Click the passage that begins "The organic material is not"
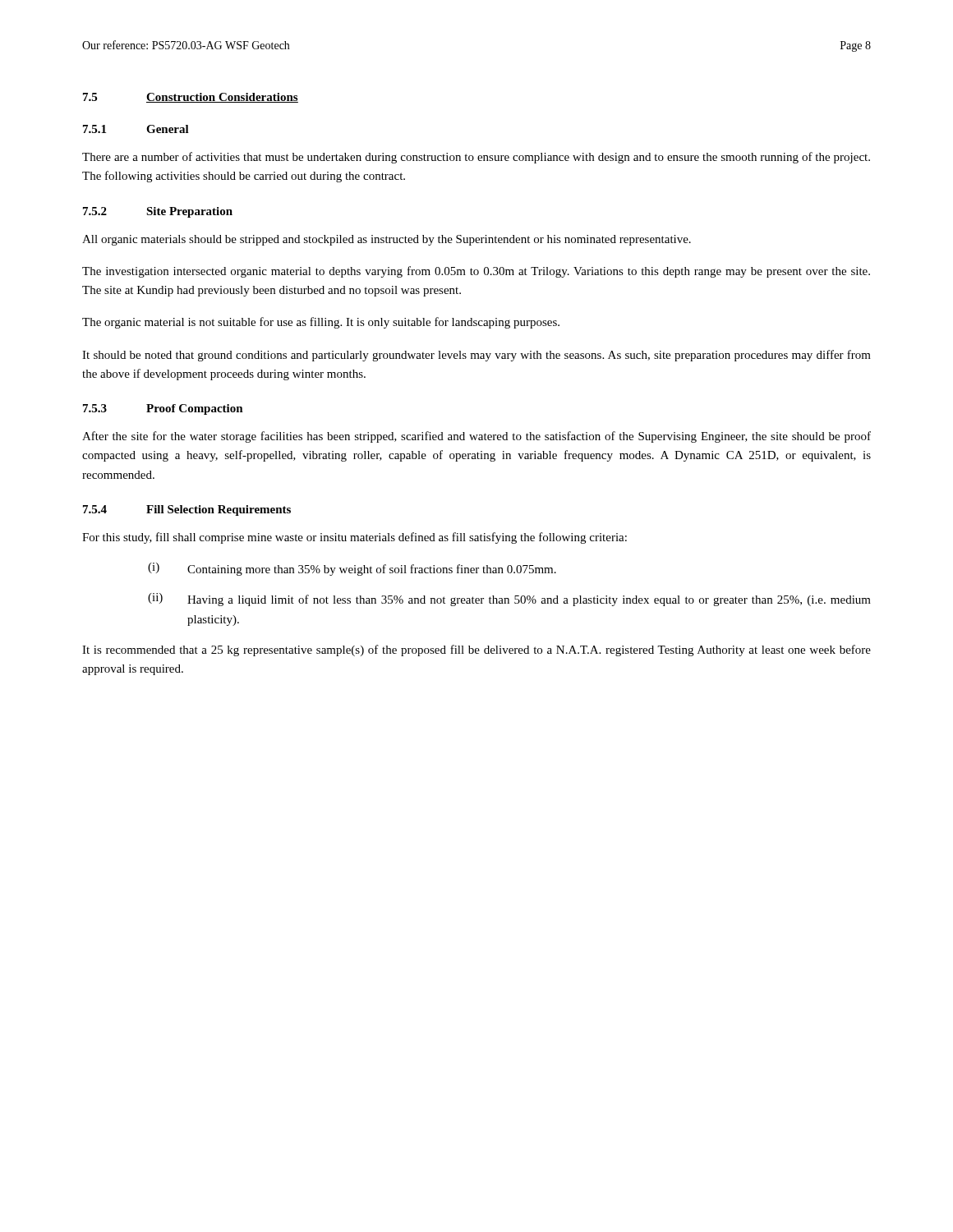The height and width of the screenshot is (1232, 953). [321, 322]
